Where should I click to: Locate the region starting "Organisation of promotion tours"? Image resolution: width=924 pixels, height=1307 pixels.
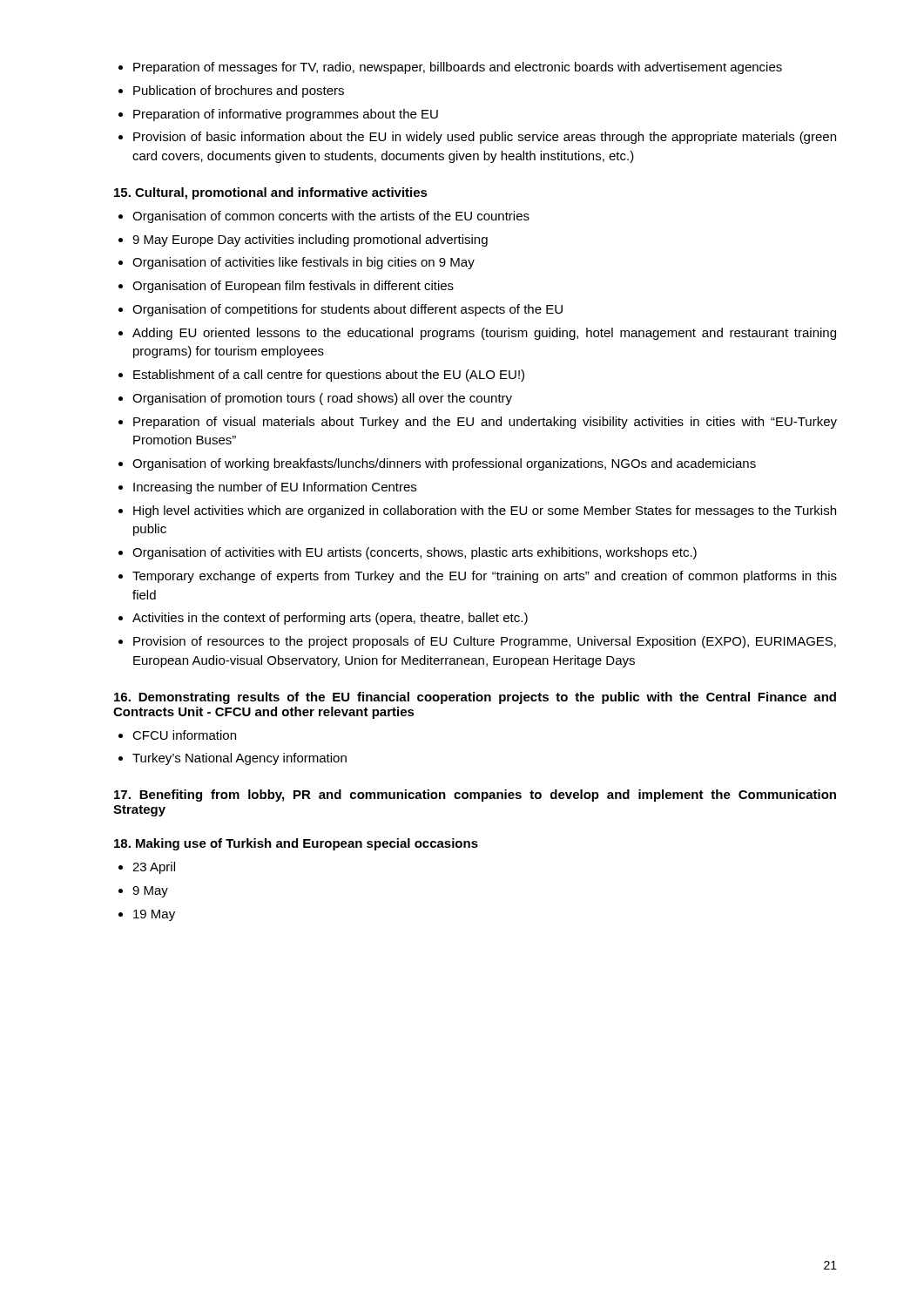(322, 398)
